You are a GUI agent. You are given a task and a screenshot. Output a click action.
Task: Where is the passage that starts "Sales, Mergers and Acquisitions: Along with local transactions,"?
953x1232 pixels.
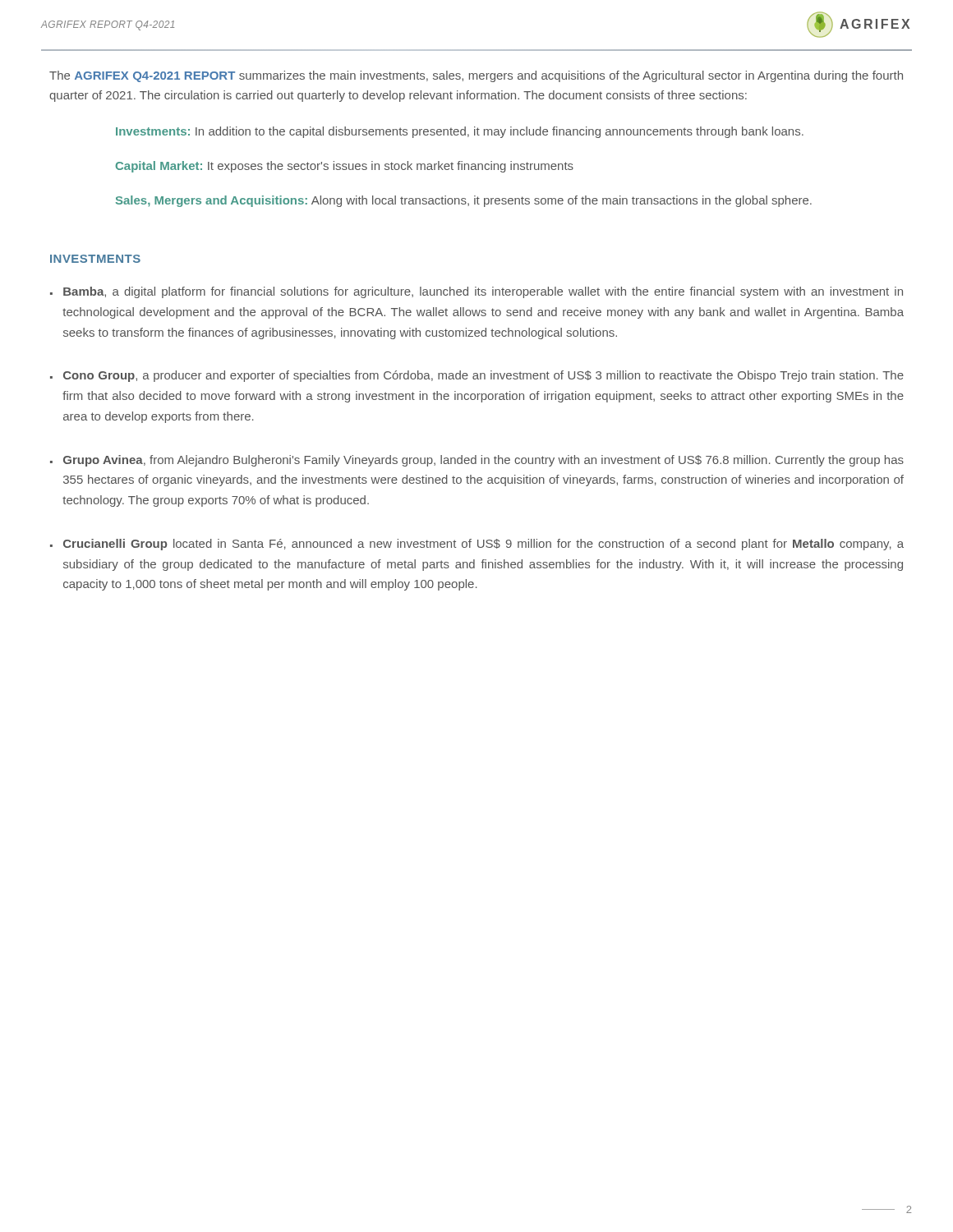pos(464,200)
